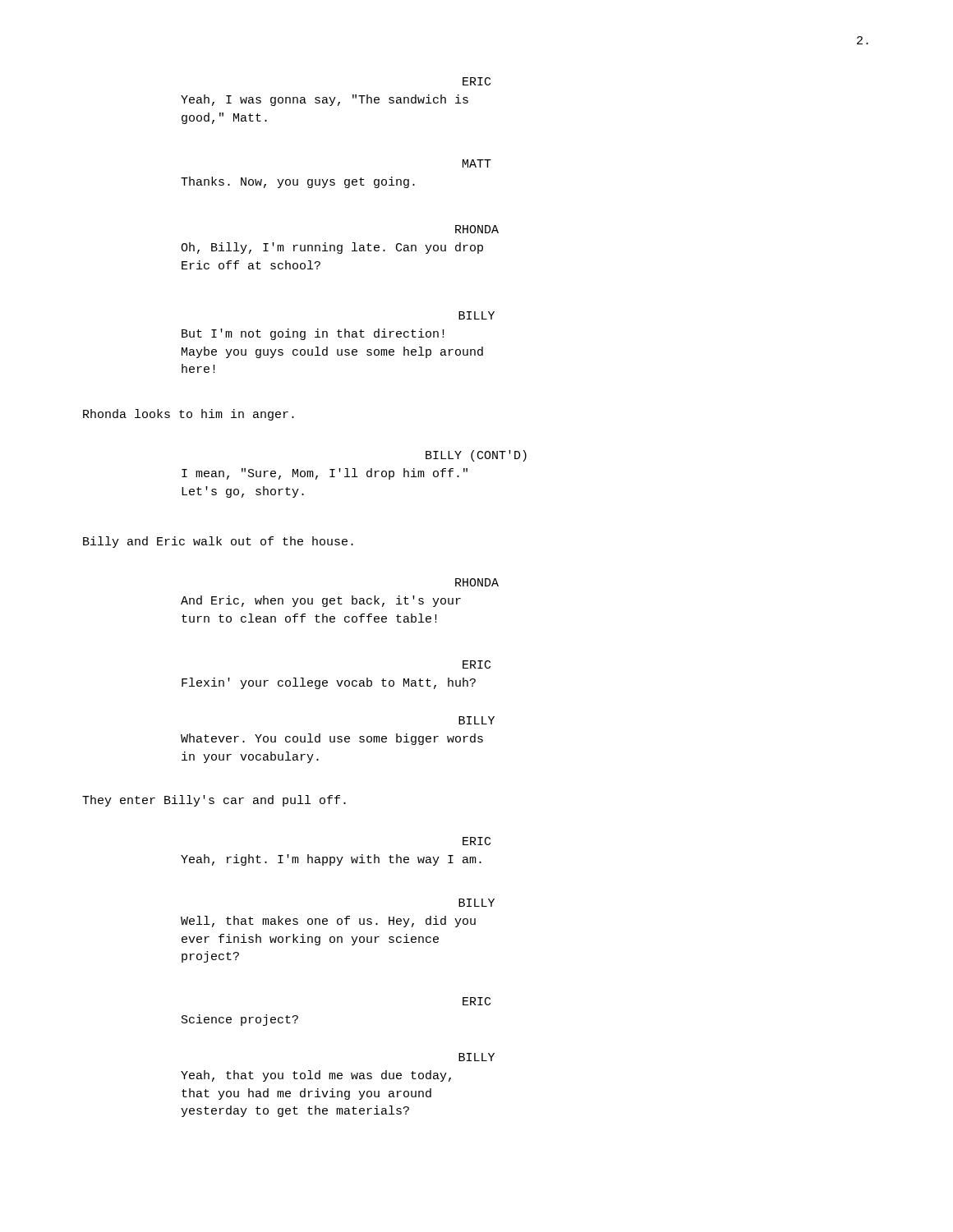This screenshot has width=953, height=1232.
Task: Where is the passage that starts "ERIC Yeah, right. I'm"?
Action: point(485,852)
